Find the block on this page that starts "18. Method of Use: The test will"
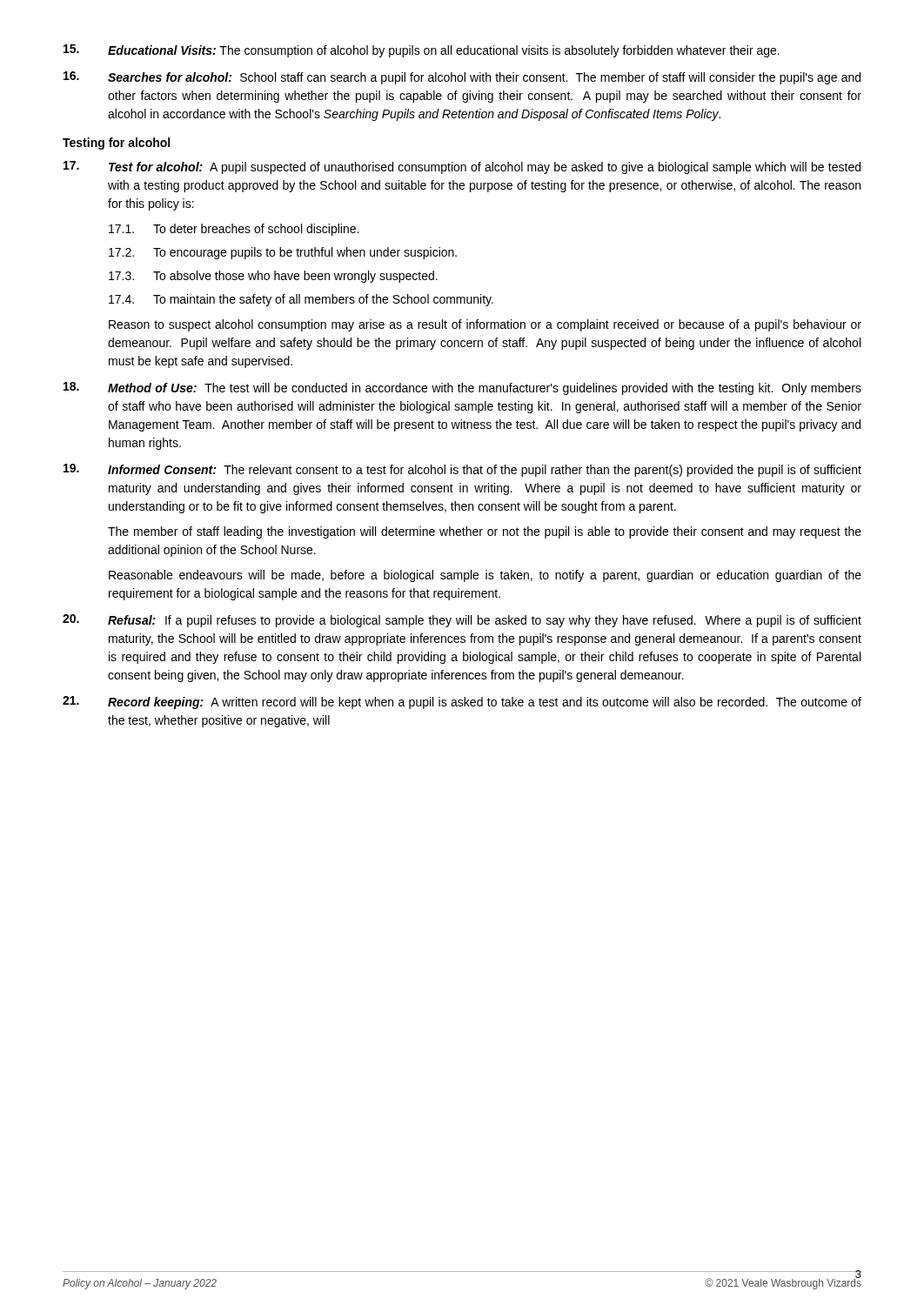The height and width of the screenshot is (1305, 924). 462,416
